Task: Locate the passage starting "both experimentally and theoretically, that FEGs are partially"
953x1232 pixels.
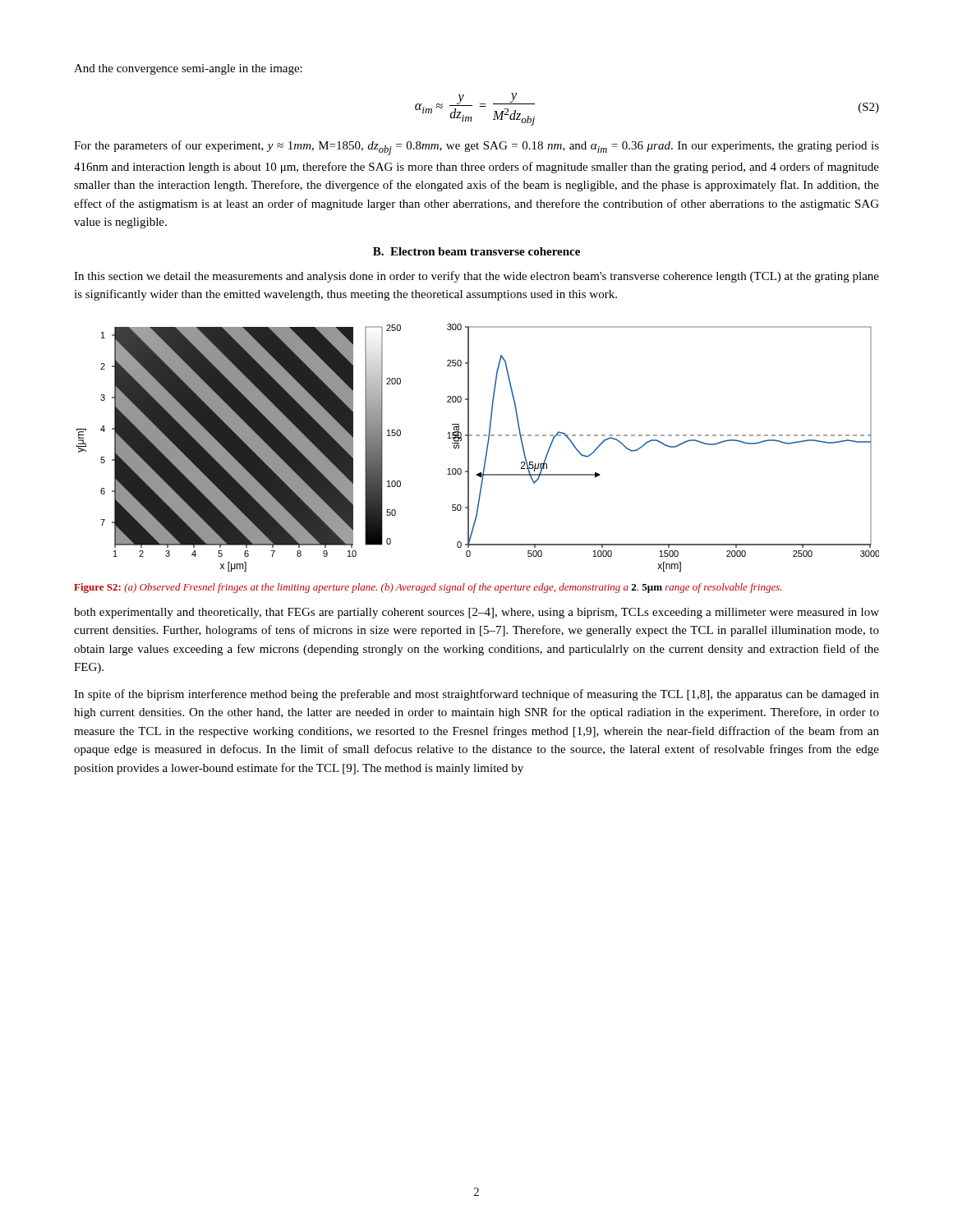Action: click(x=476, y=640)
